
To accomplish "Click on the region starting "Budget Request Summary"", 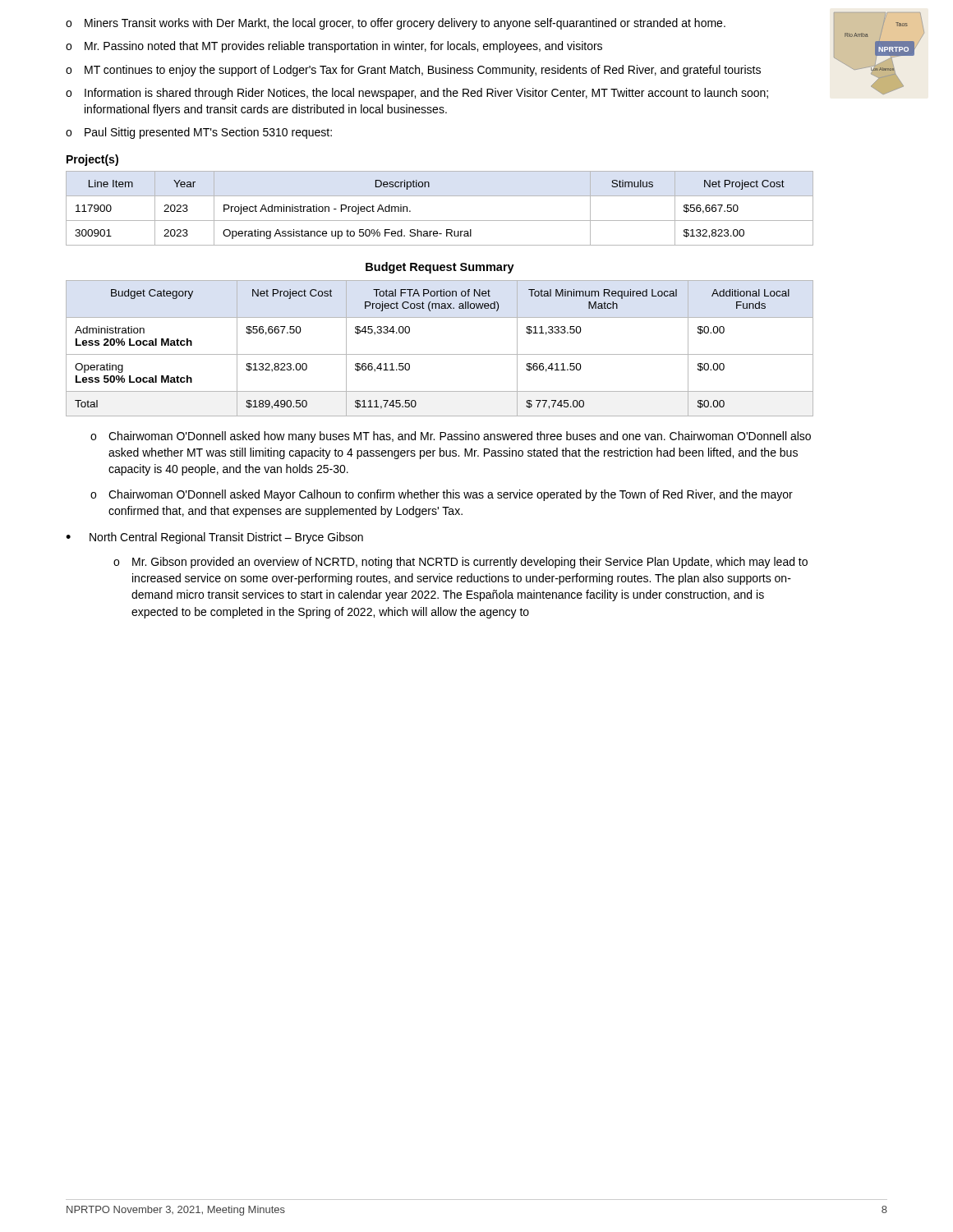I will (x=440, y=267).
